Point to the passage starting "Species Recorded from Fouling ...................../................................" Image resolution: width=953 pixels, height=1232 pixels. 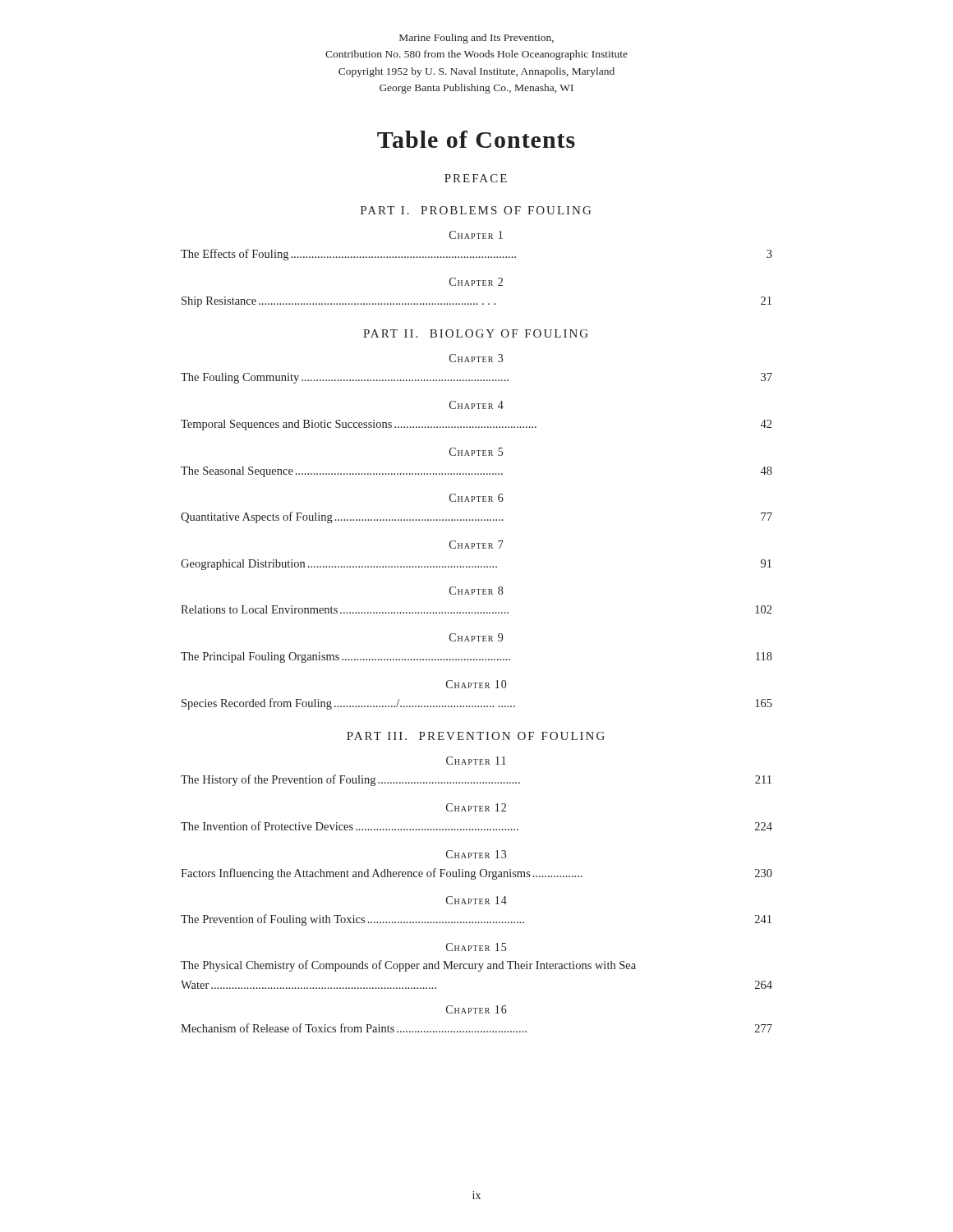476,703
